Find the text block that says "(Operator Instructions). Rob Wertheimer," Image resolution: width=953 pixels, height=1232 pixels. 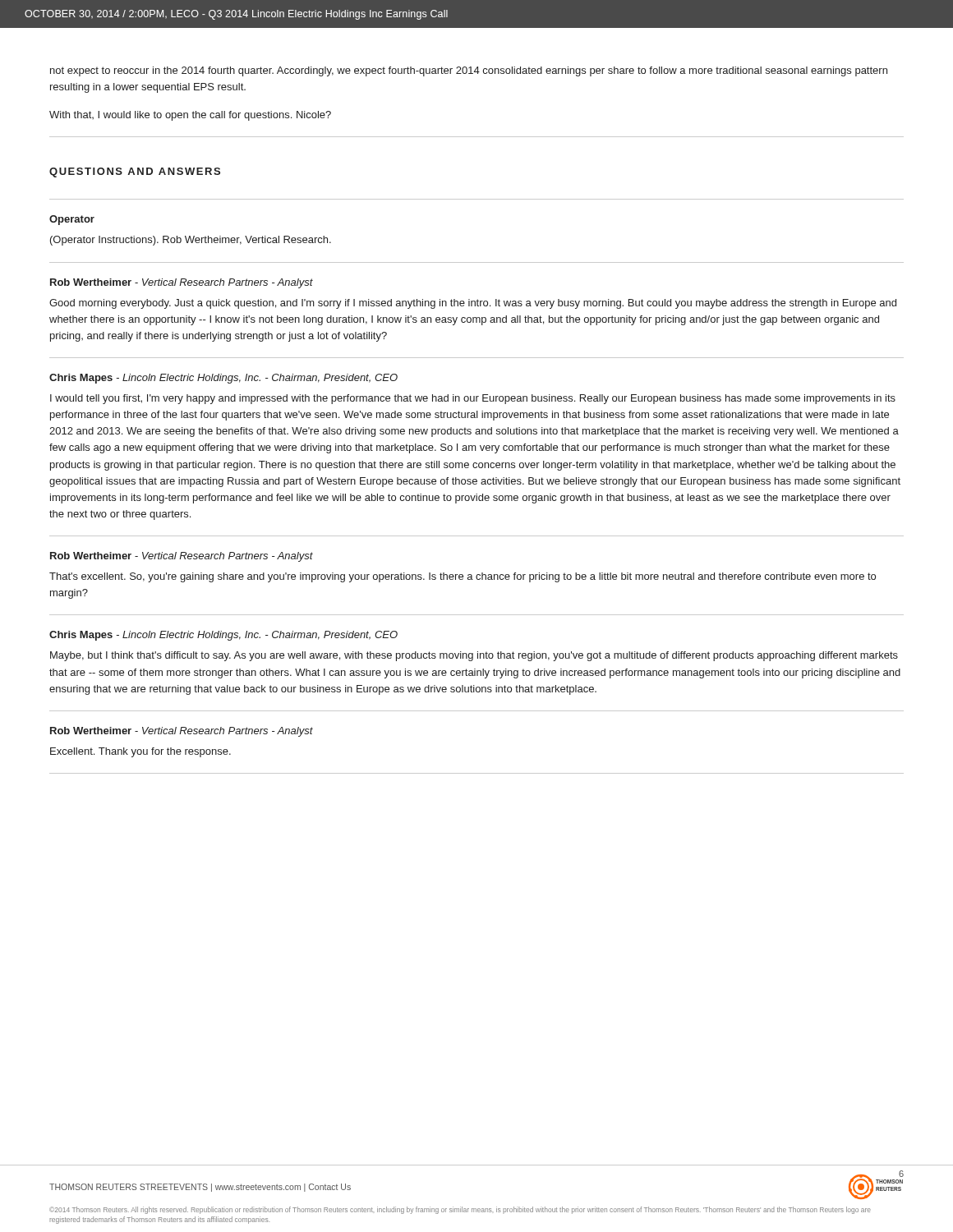[x=190, y=240]
